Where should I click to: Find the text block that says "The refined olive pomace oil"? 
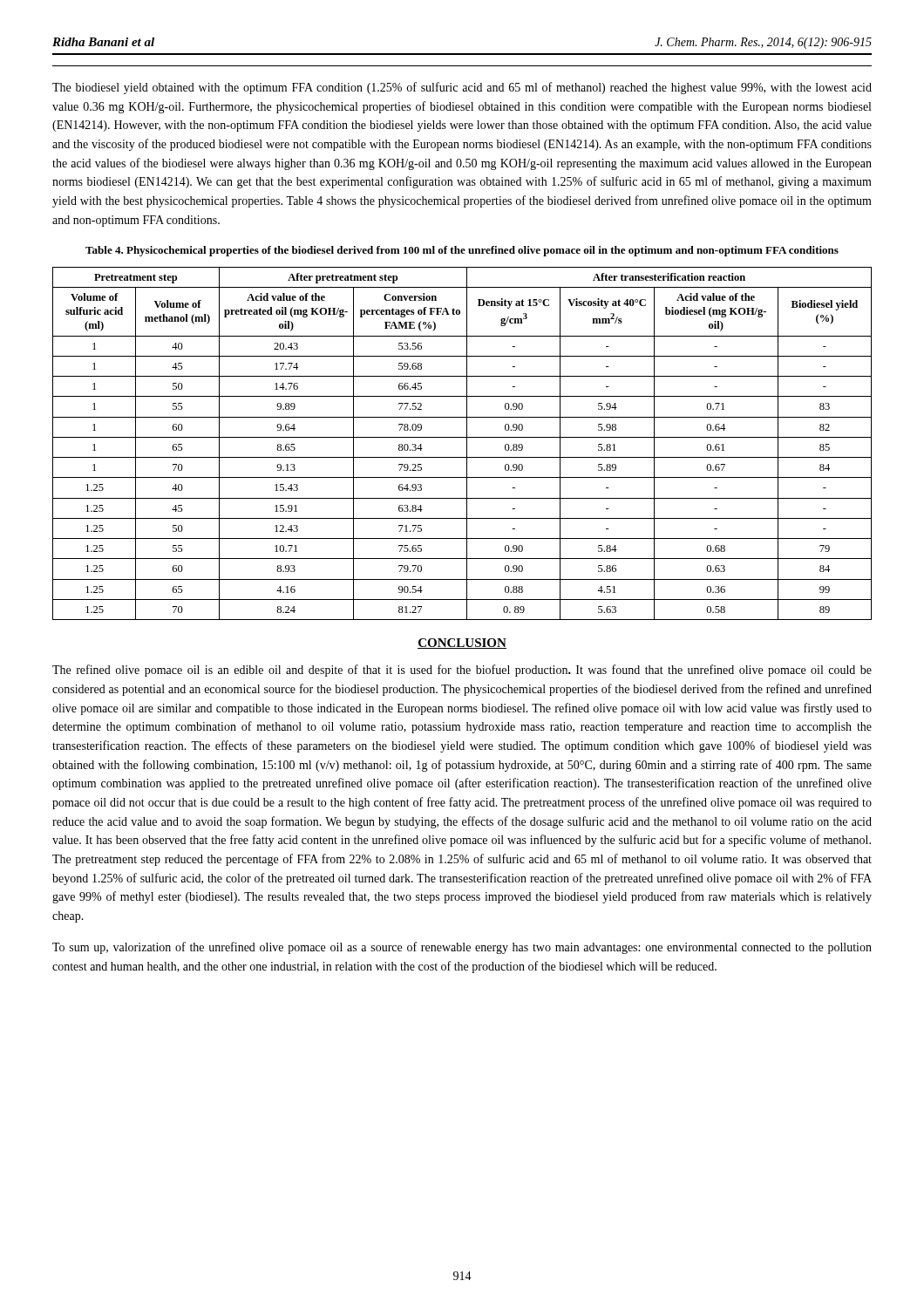coord(462,793)
